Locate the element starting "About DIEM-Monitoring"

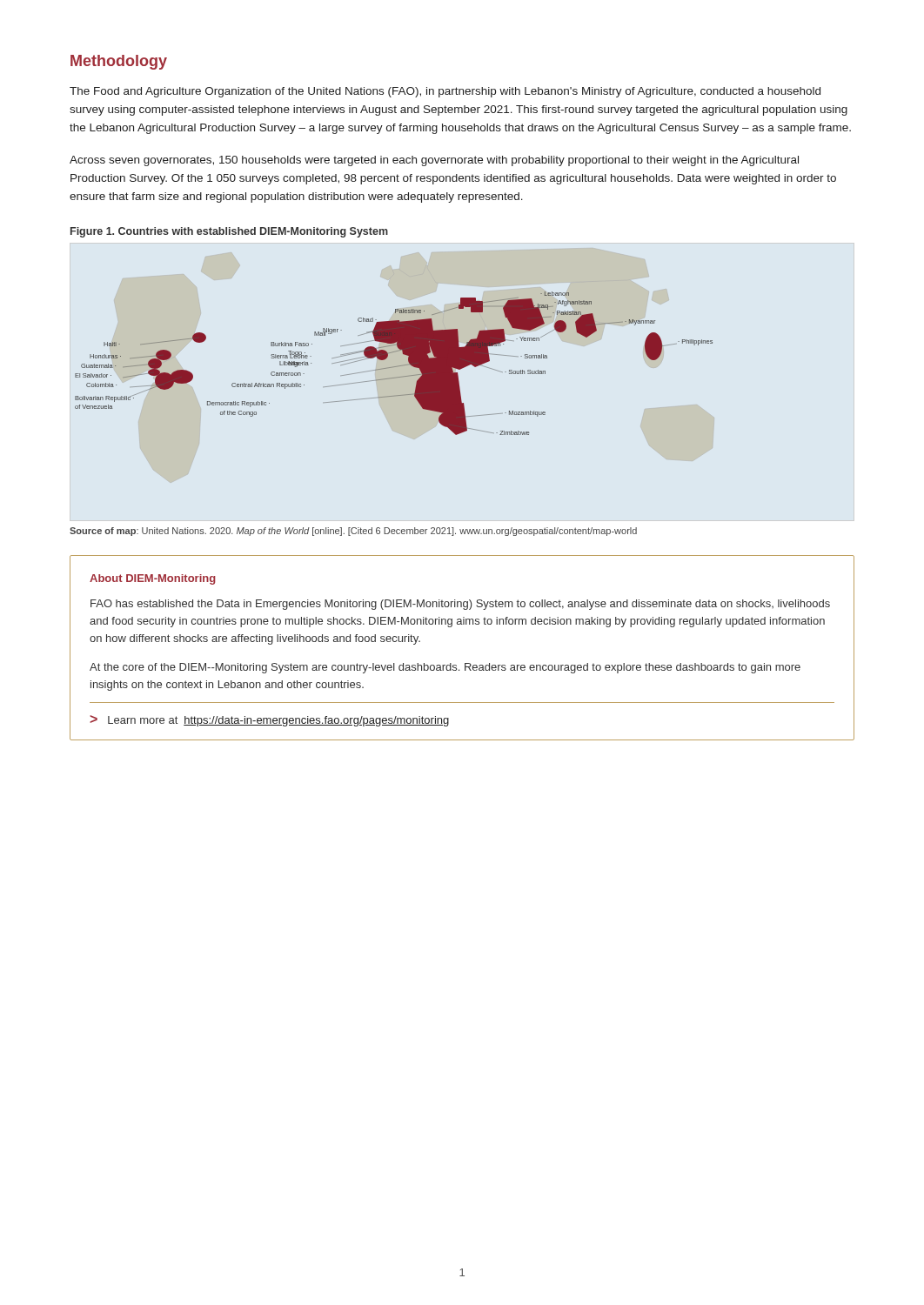click(x=153, y=578)
